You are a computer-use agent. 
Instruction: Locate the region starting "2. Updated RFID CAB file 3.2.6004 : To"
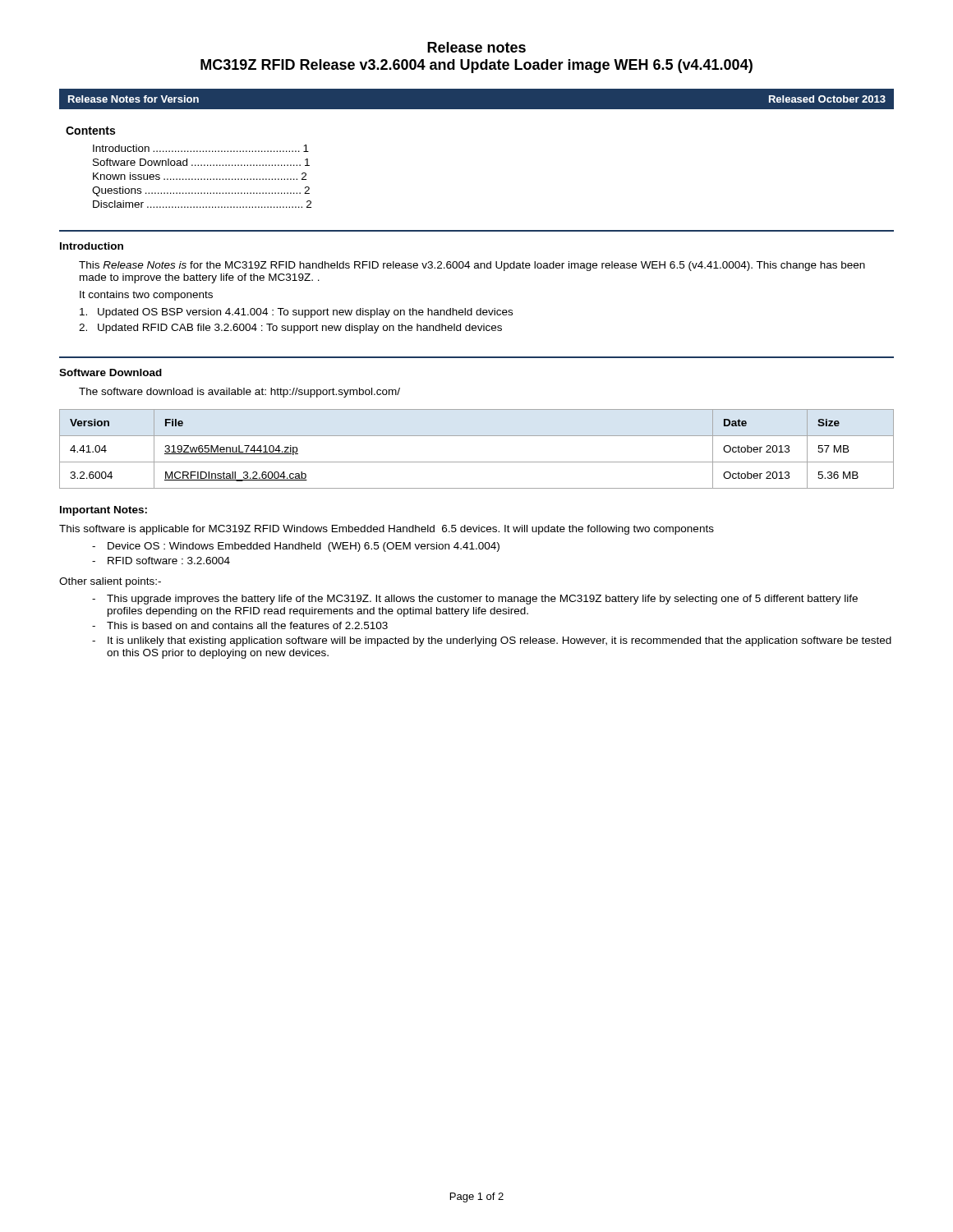point(291,327)
